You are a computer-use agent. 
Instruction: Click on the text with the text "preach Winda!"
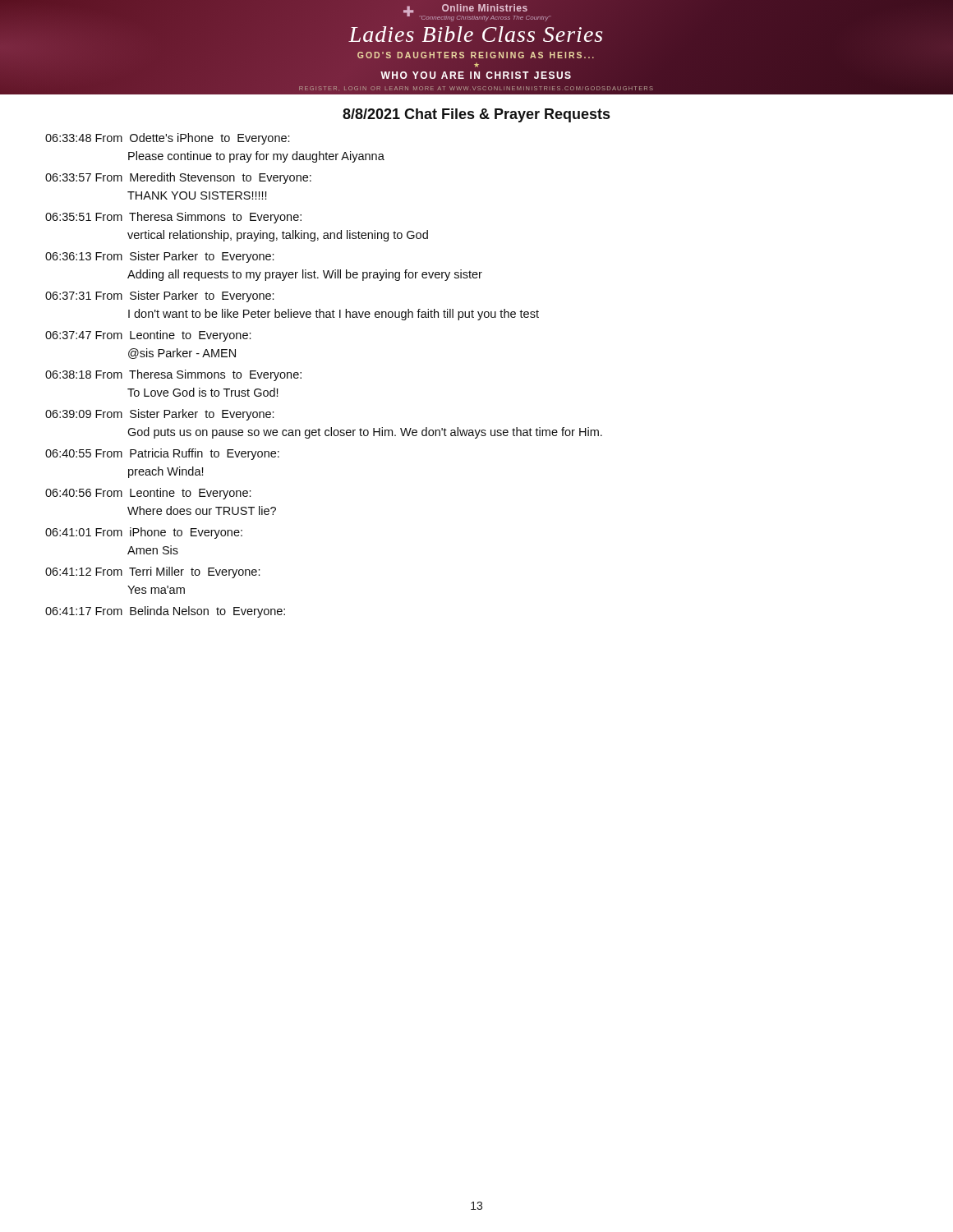click(166, 471)
